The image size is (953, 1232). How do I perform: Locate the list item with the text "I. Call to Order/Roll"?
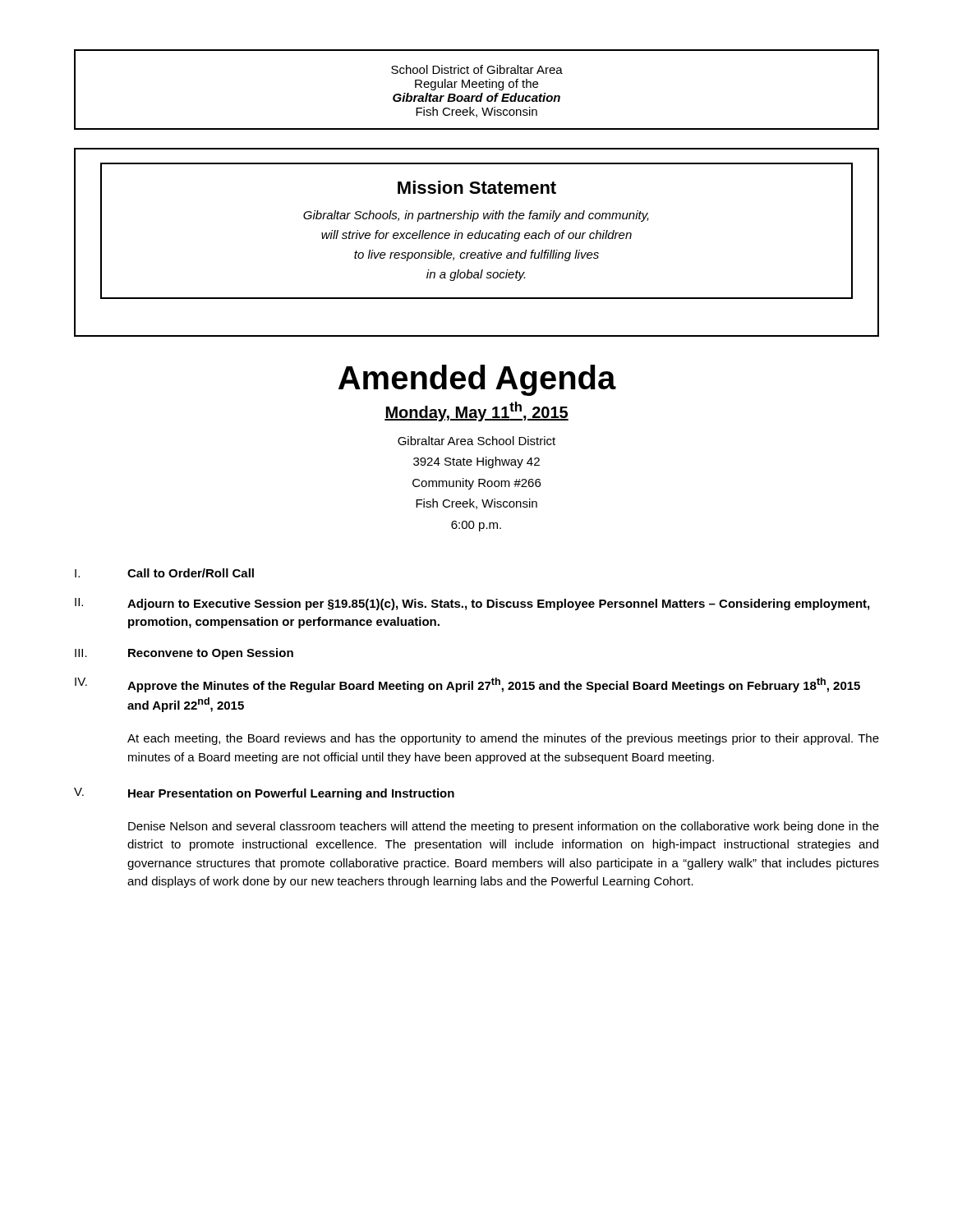164,573
